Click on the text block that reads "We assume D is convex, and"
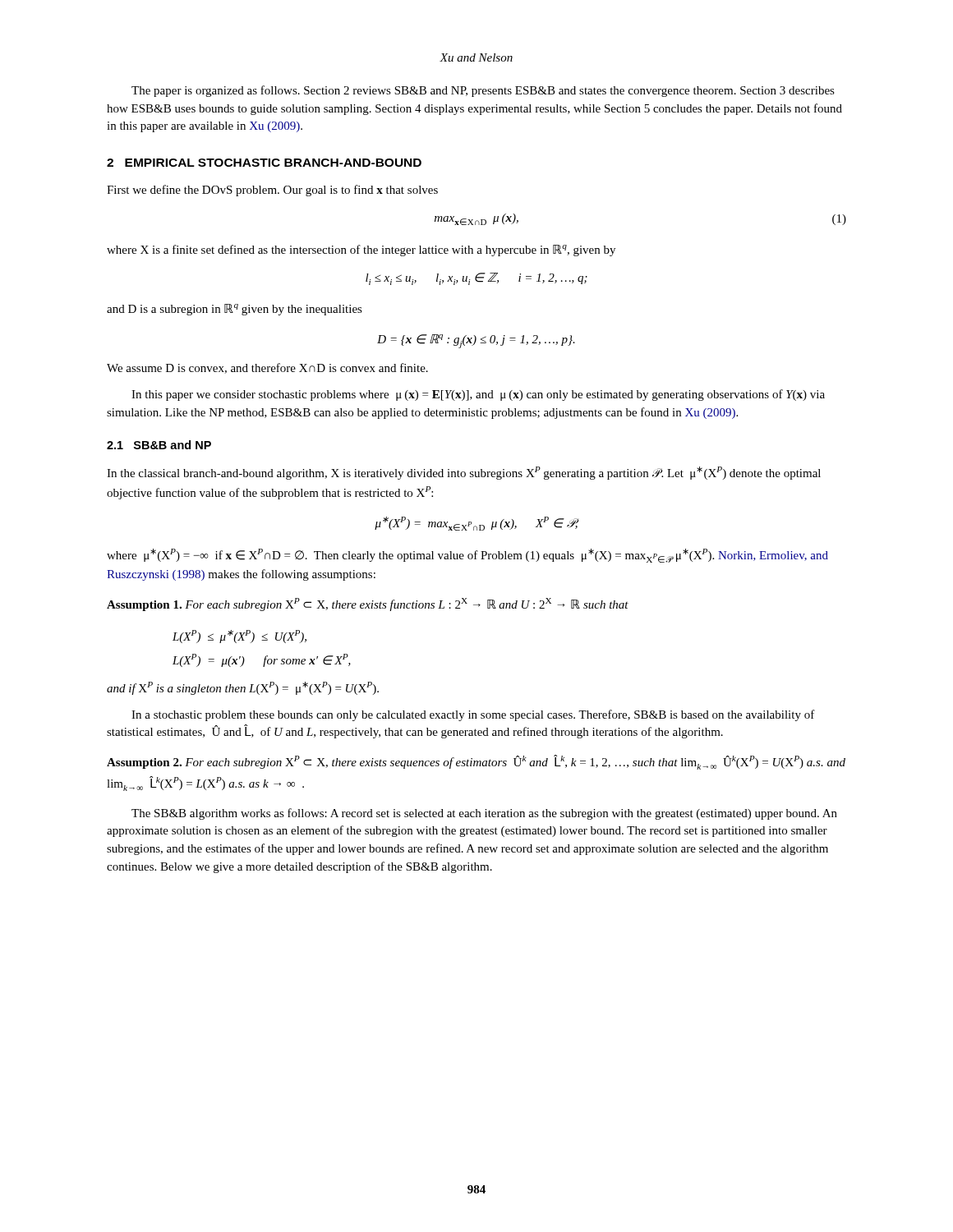This screenshot has width=953, height=1232. 267,368
